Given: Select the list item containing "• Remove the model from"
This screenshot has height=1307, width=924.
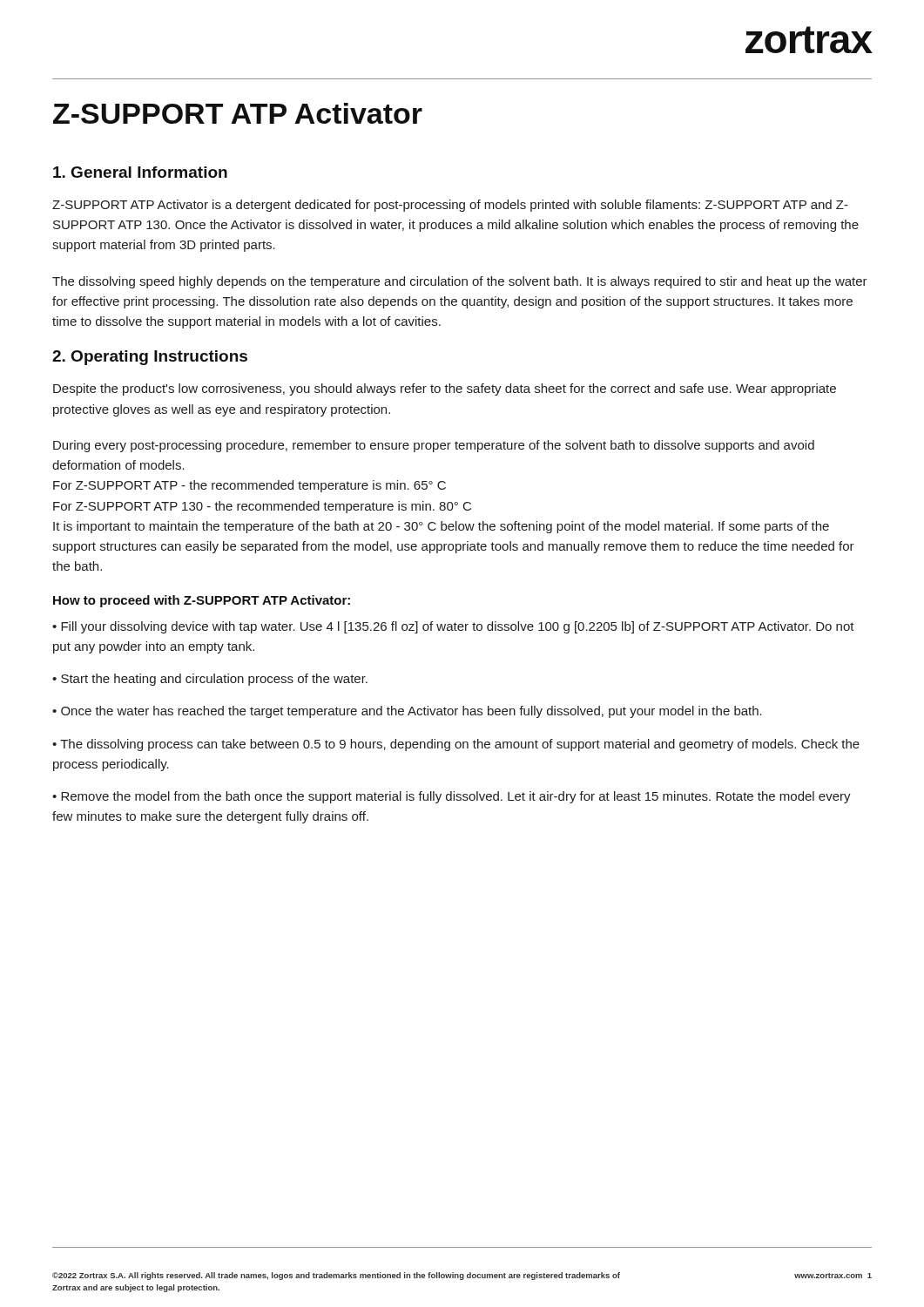Looking at the screenshot, I should (x=451, y=806).
